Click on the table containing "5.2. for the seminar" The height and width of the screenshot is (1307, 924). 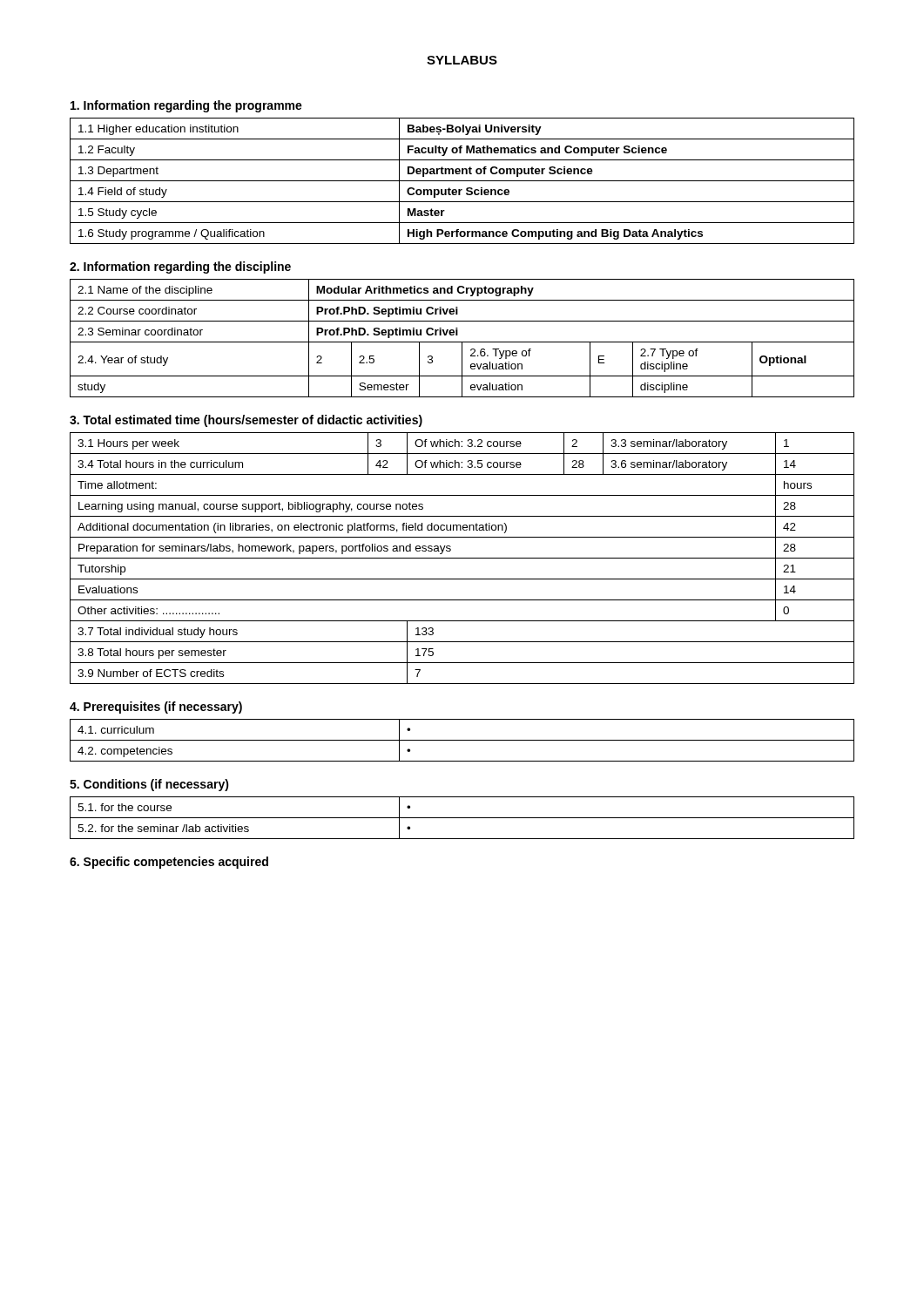coord(462,818)
